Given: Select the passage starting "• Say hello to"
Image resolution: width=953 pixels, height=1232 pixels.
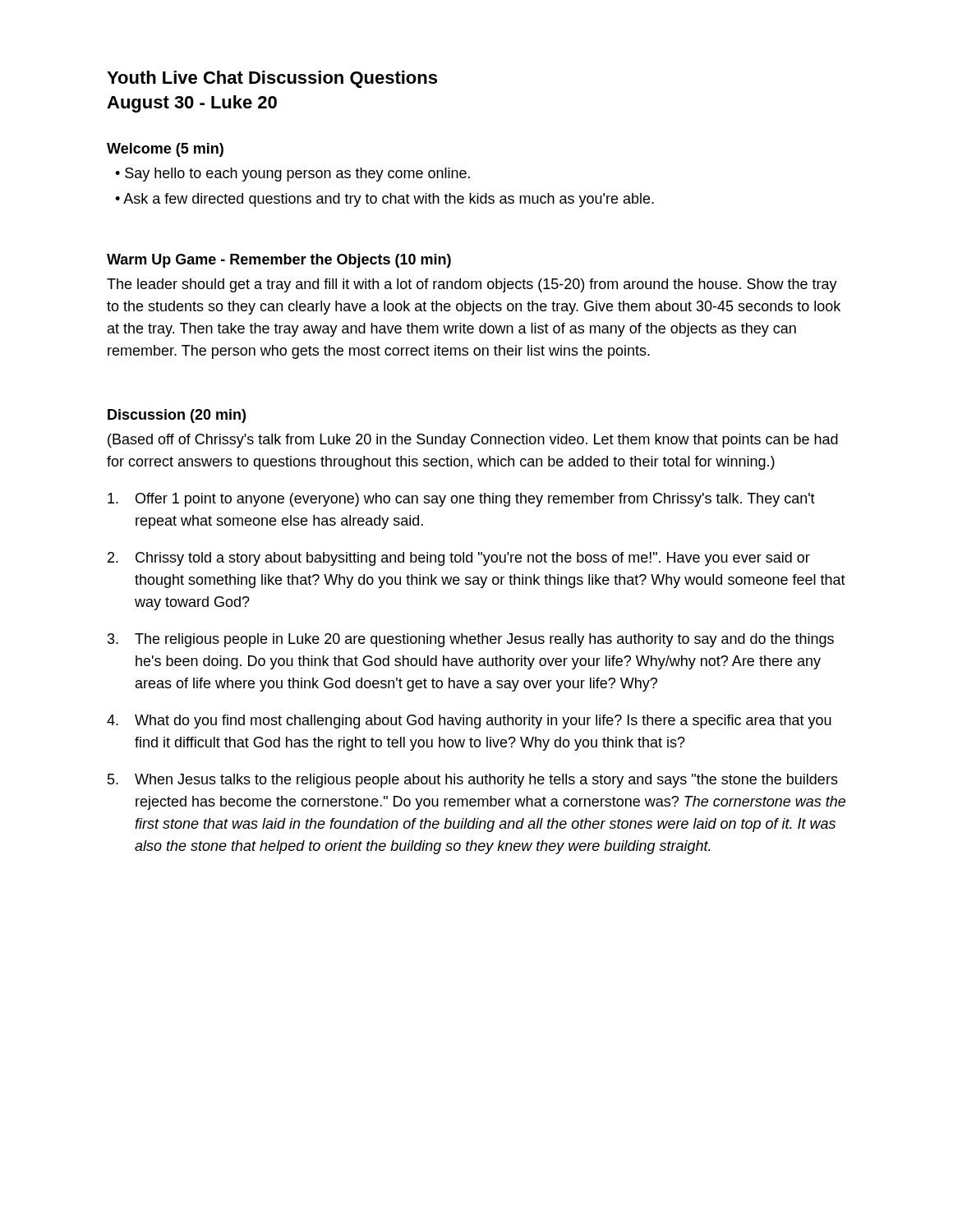Looking at the screenshot, I should pos(293,174).
